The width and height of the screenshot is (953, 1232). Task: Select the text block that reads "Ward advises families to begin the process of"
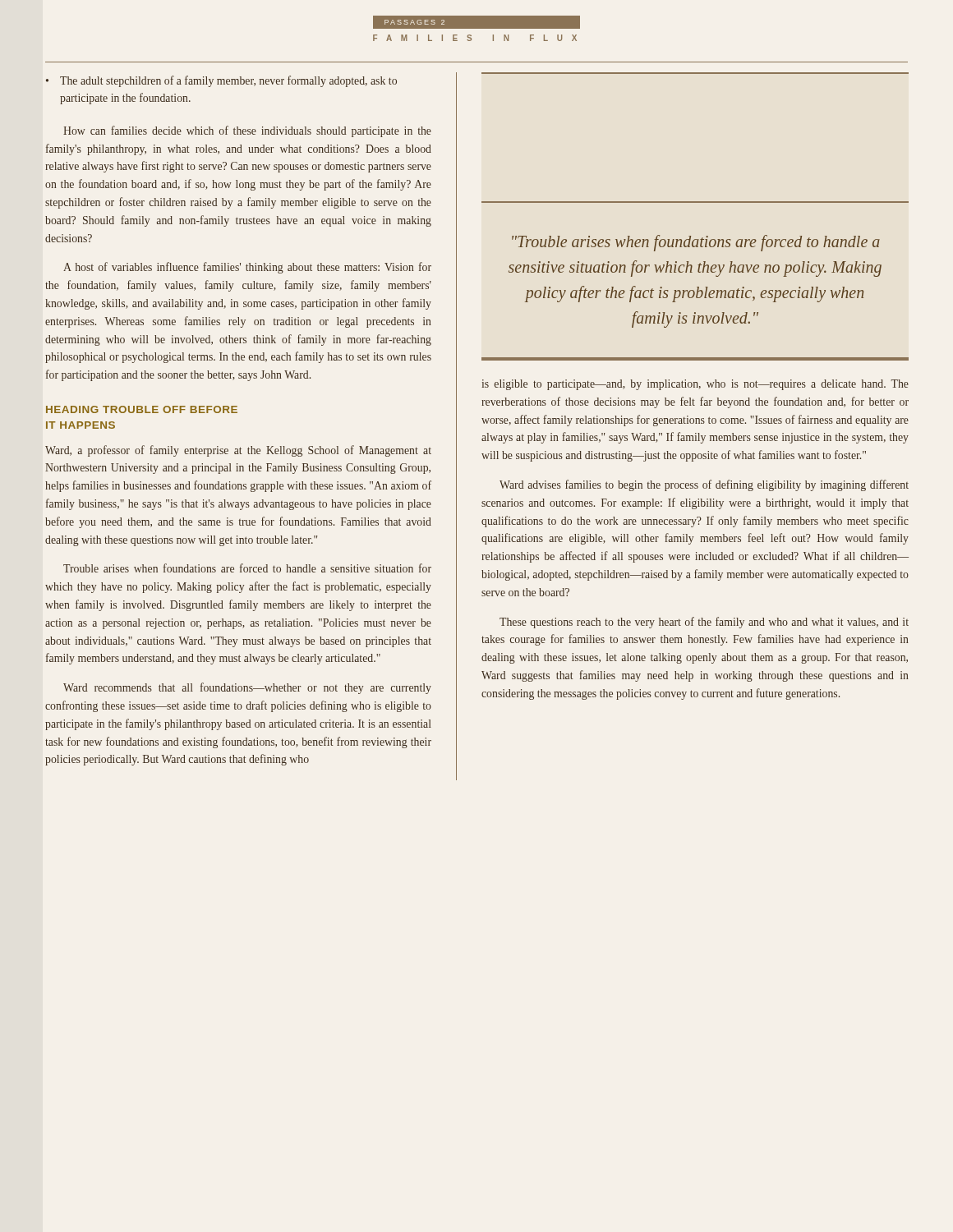(x=695, y=539)
